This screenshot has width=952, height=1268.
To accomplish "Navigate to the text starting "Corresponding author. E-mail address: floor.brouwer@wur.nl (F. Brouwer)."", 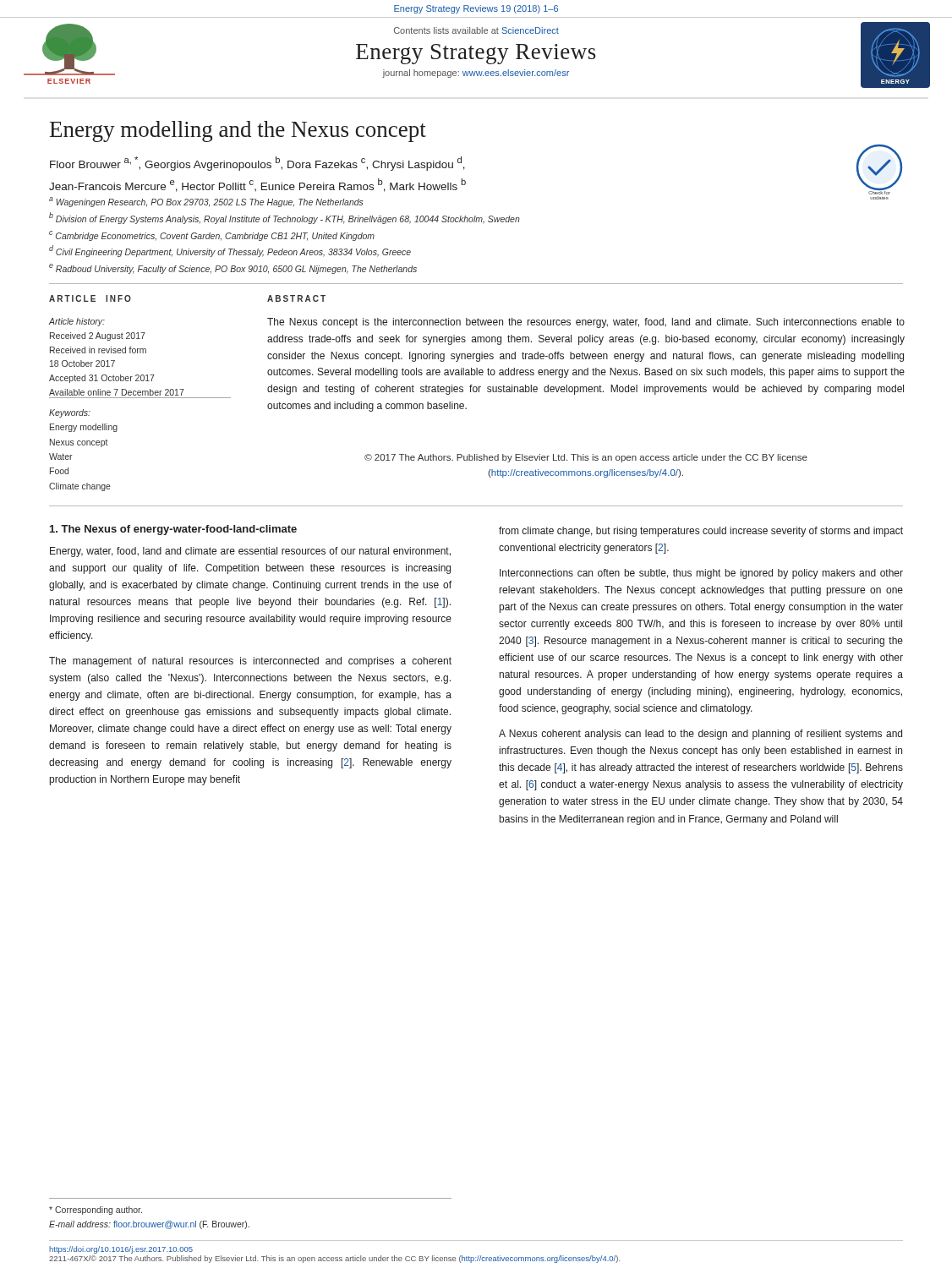I will point(250,1217).
